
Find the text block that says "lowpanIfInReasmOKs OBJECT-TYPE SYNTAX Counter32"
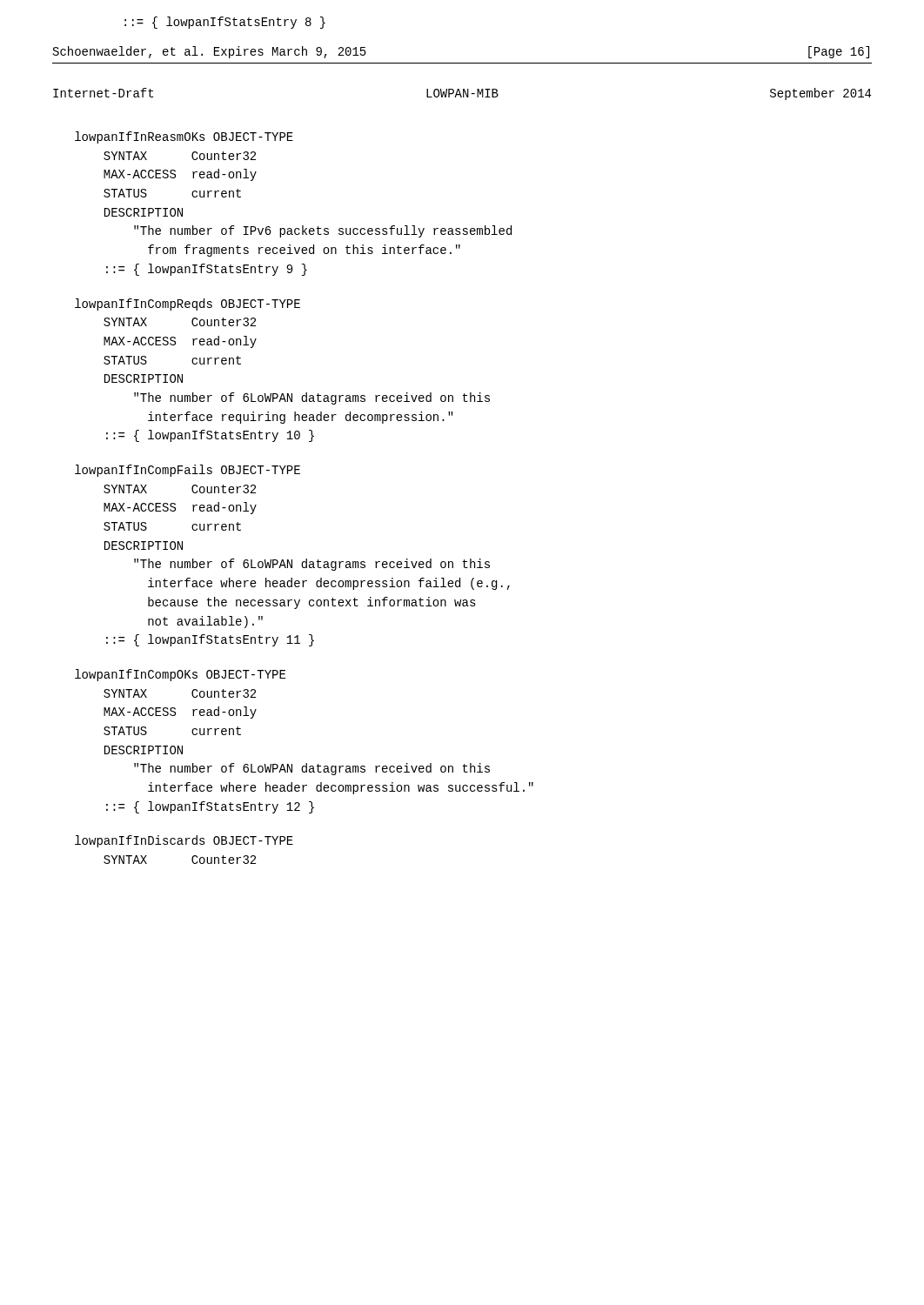tap(184, 137)
